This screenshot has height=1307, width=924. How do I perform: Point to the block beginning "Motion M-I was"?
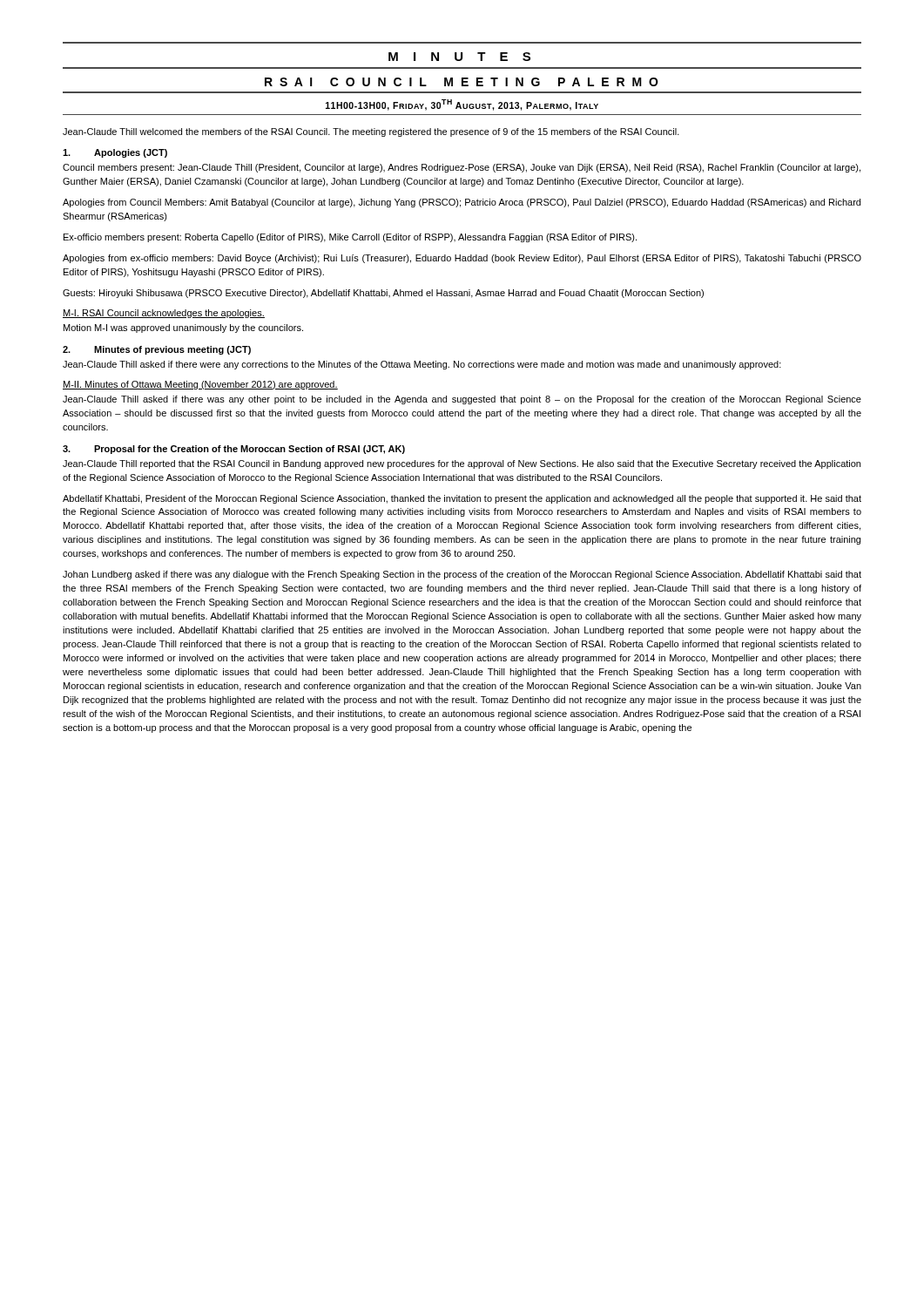pyautogui.click(x=183, y=328)
